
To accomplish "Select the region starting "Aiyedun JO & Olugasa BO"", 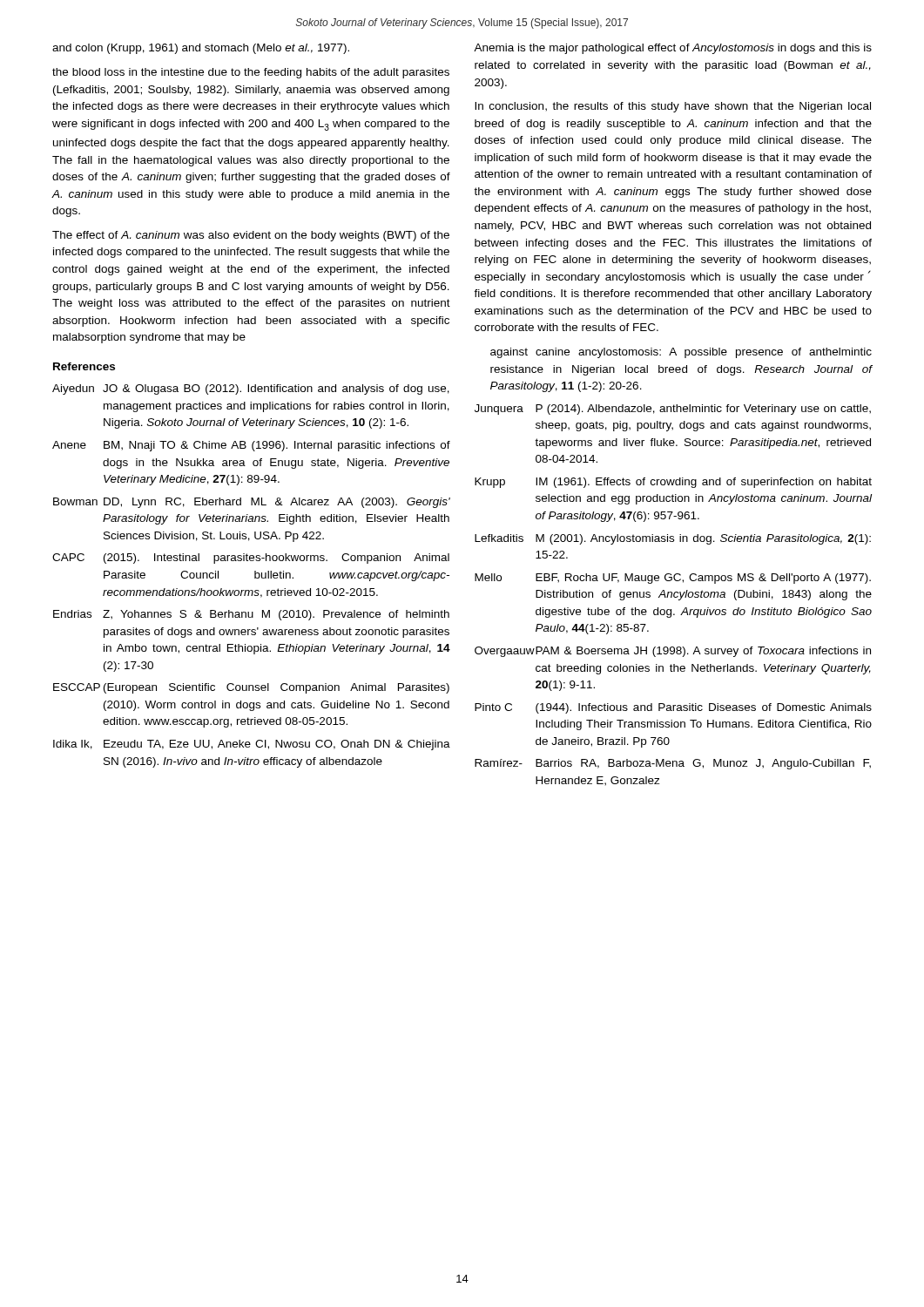I will [251, 406].
